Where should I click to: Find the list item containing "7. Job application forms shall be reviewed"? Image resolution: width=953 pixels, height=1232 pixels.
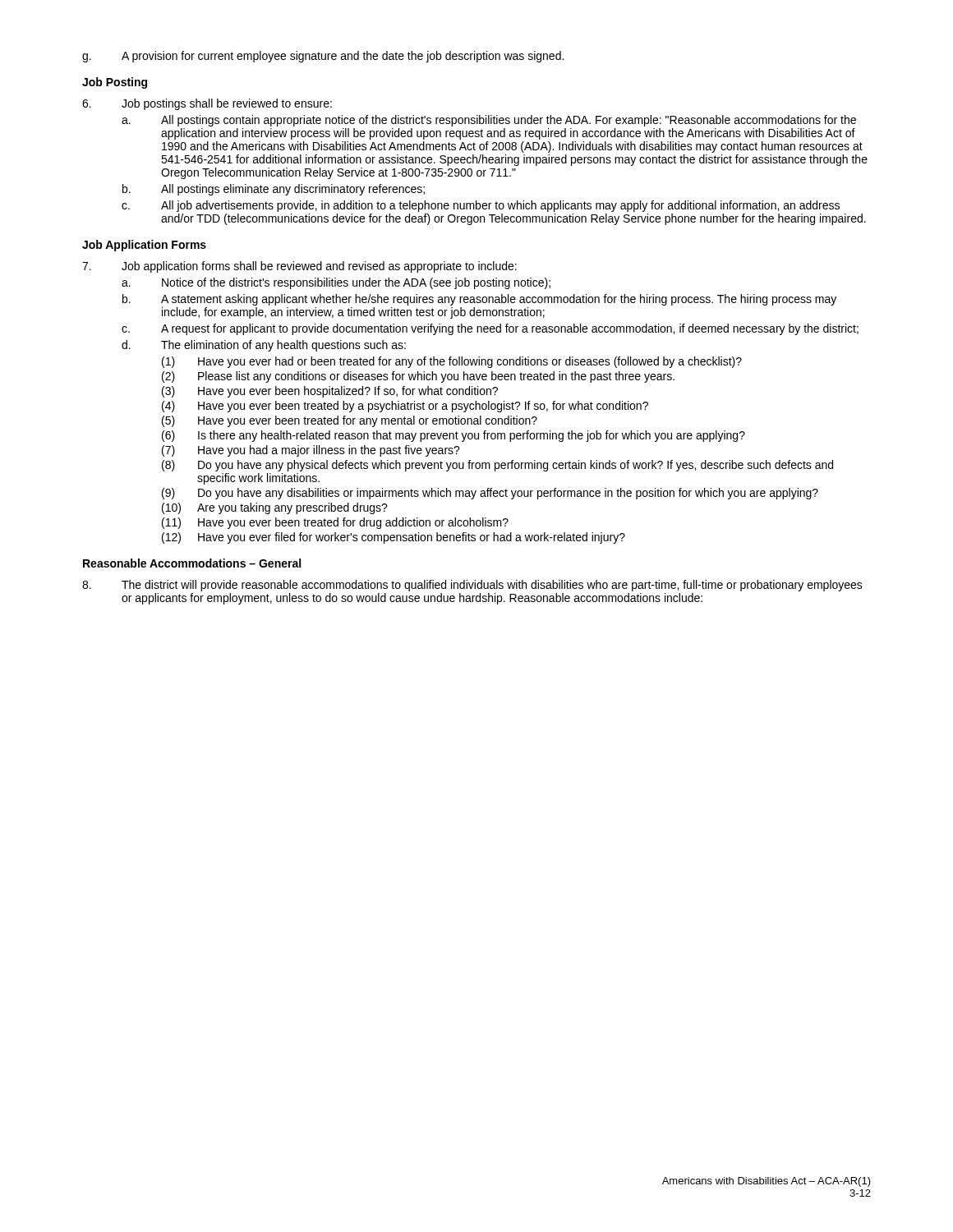click(300, 266)
